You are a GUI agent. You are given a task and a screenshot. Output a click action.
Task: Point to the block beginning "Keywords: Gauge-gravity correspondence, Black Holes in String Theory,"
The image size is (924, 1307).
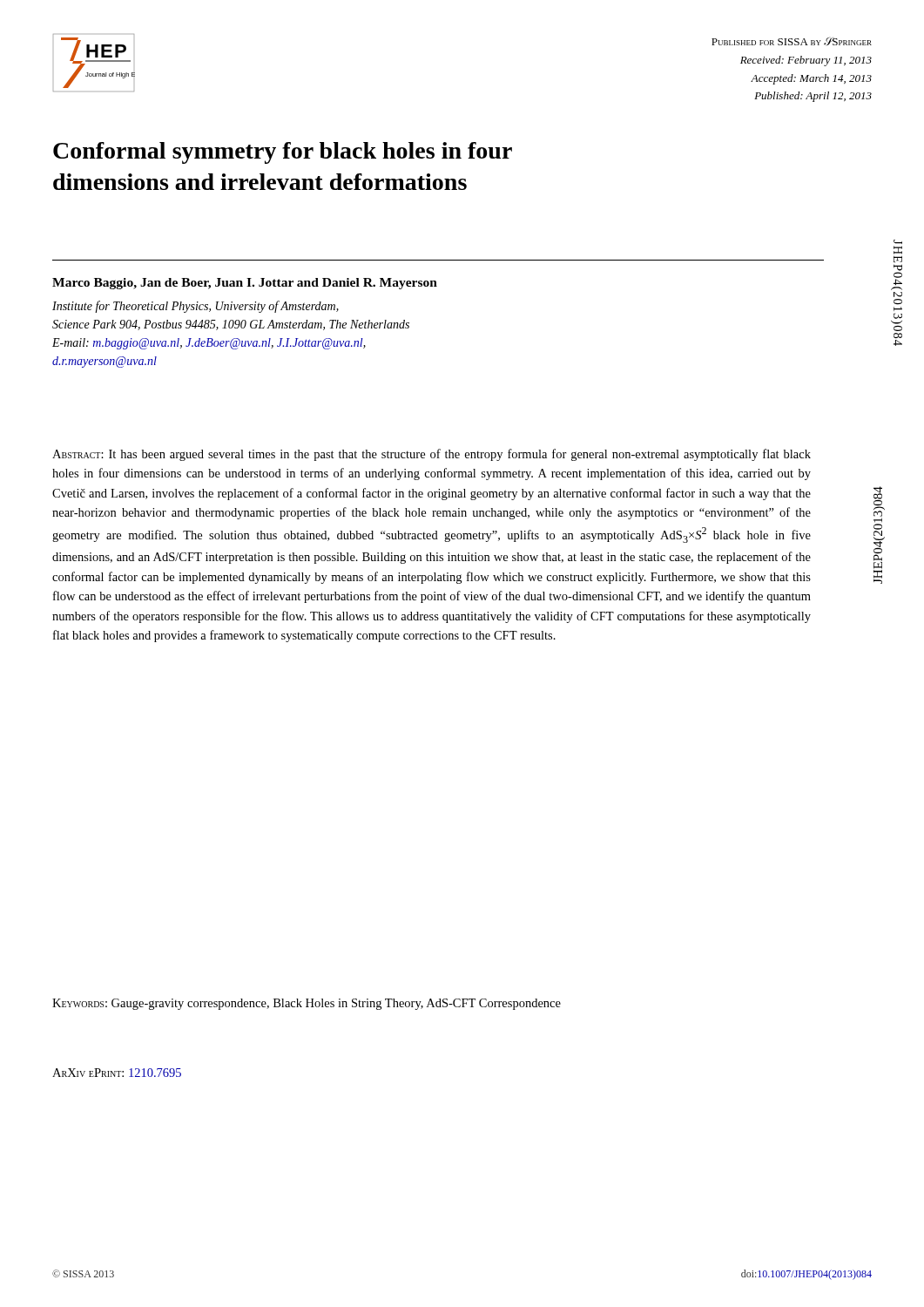307,1003
